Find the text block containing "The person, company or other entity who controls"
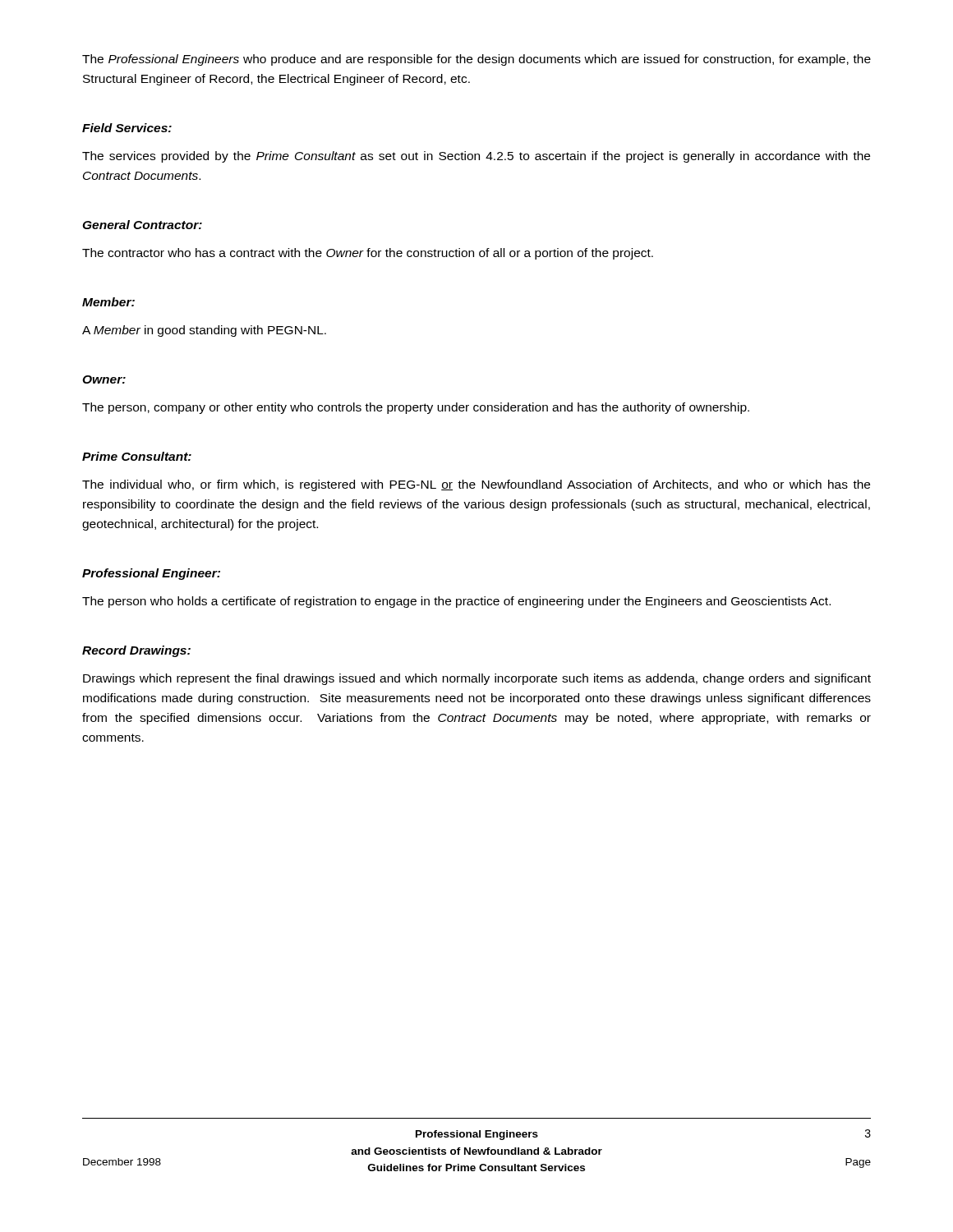953x1232 pixels. pos(416,407)
